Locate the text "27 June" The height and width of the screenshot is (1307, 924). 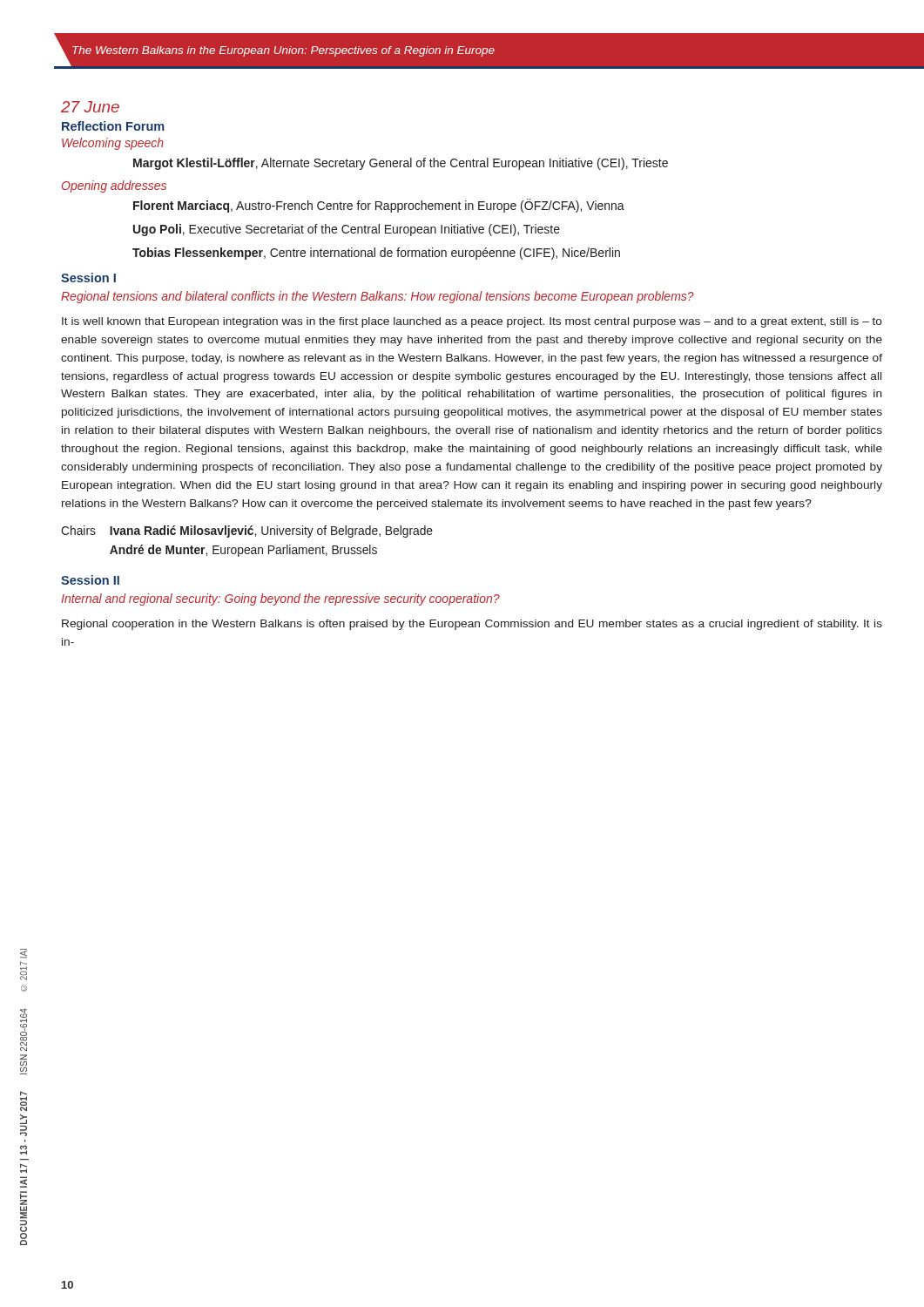click(x=90, y=107)
